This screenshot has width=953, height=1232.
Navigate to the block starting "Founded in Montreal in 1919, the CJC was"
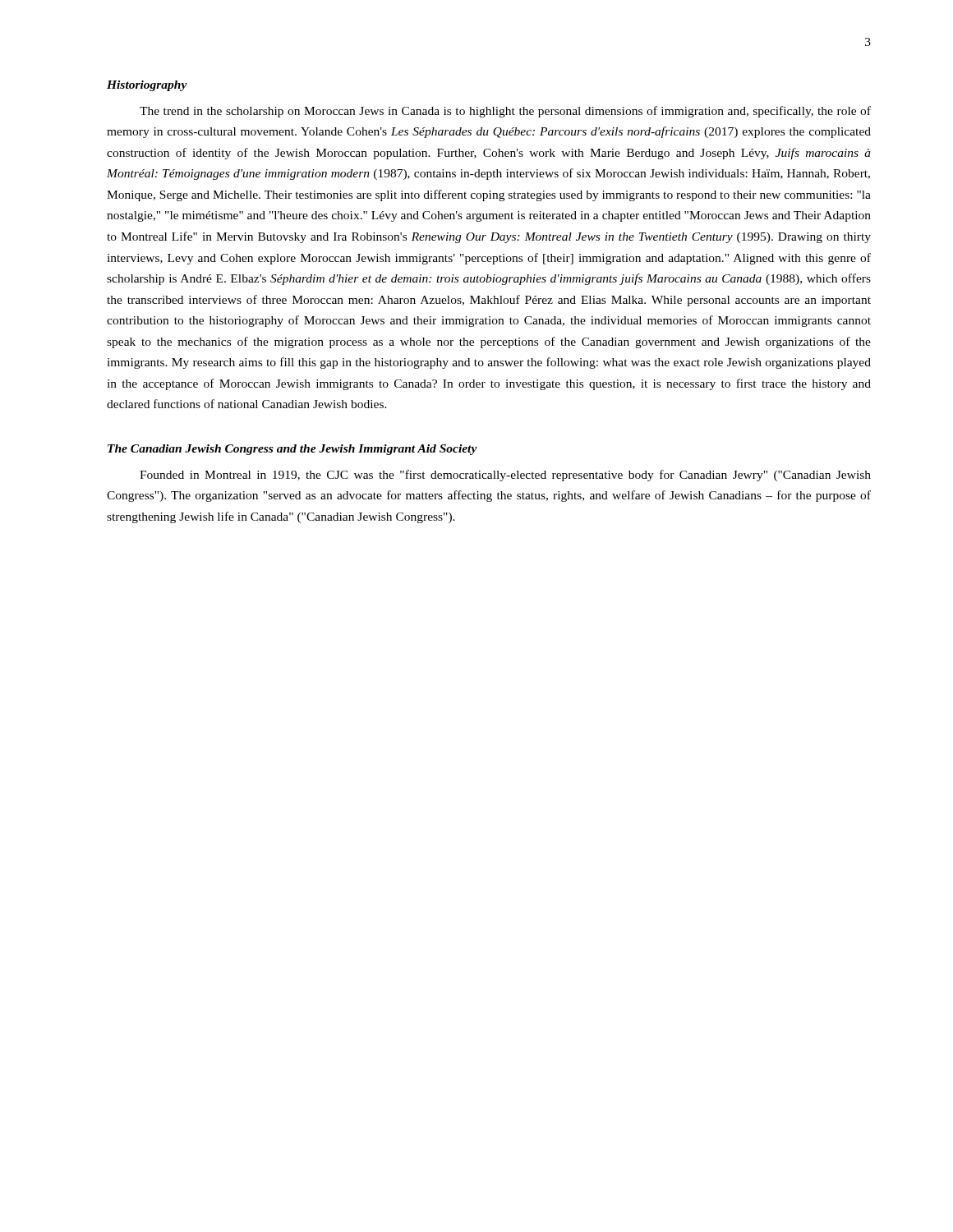(489, 495)
